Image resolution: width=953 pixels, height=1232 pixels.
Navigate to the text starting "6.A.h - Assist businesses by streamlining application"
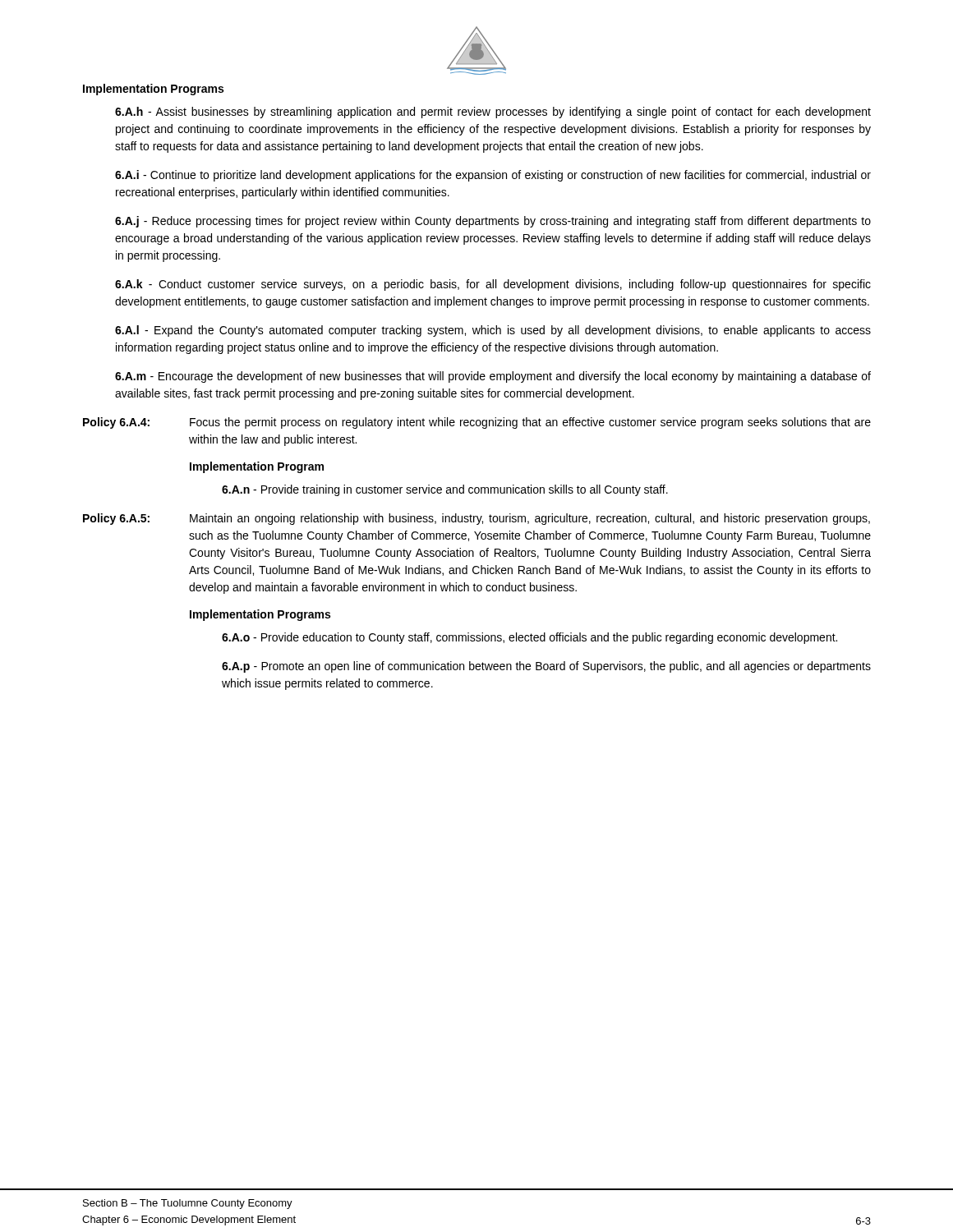[x=493, y=129]
